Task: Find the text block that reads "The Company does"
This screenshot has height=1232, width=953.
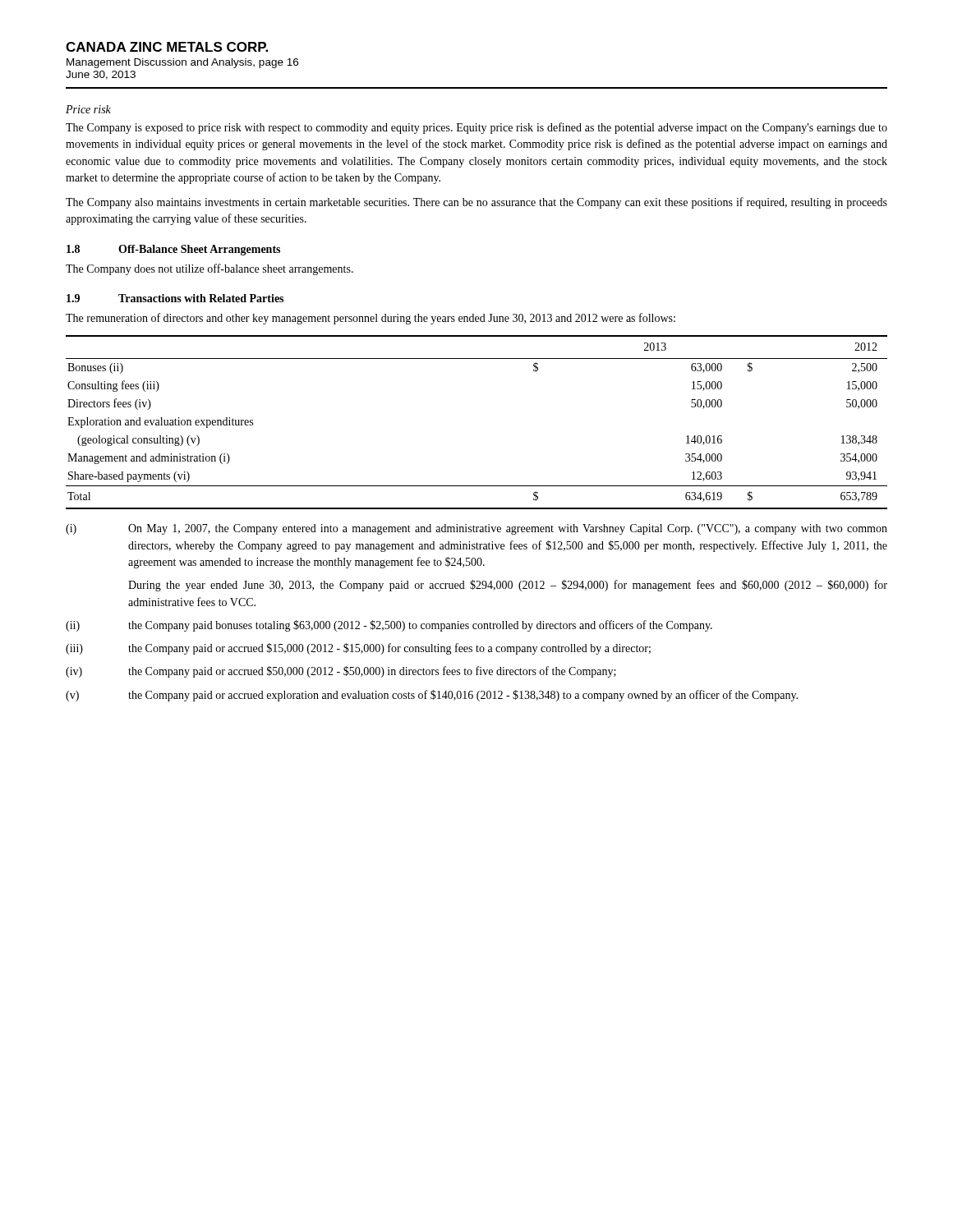Action: click(210, 269)
